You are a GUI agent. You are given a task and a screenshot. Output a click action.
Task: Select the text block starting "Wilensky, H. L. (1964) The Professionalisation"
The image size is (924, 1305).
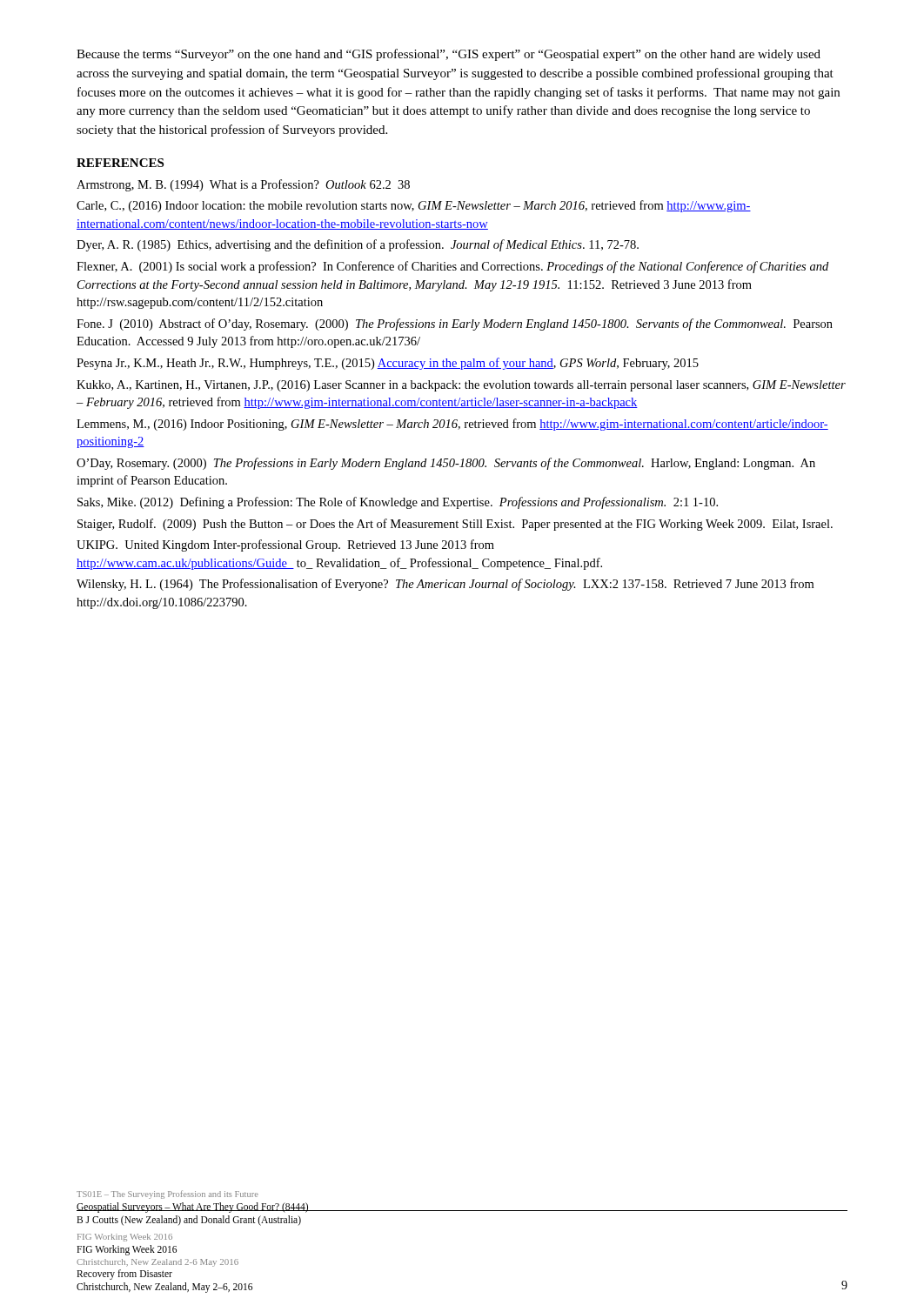click(x=445, y=593)
